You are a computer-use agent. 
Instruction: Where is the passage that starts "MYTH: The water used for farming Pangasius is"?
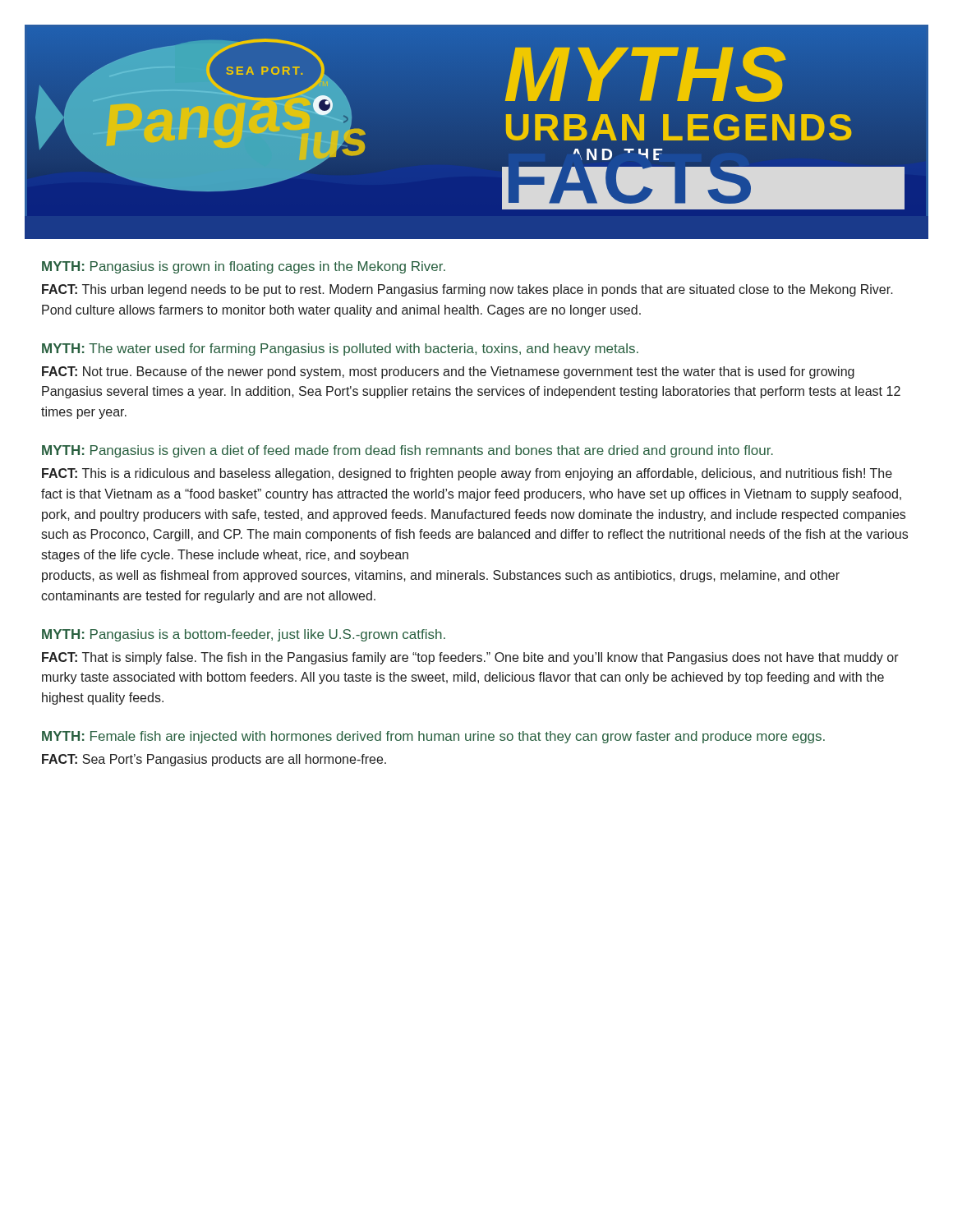tap(340, 348)
